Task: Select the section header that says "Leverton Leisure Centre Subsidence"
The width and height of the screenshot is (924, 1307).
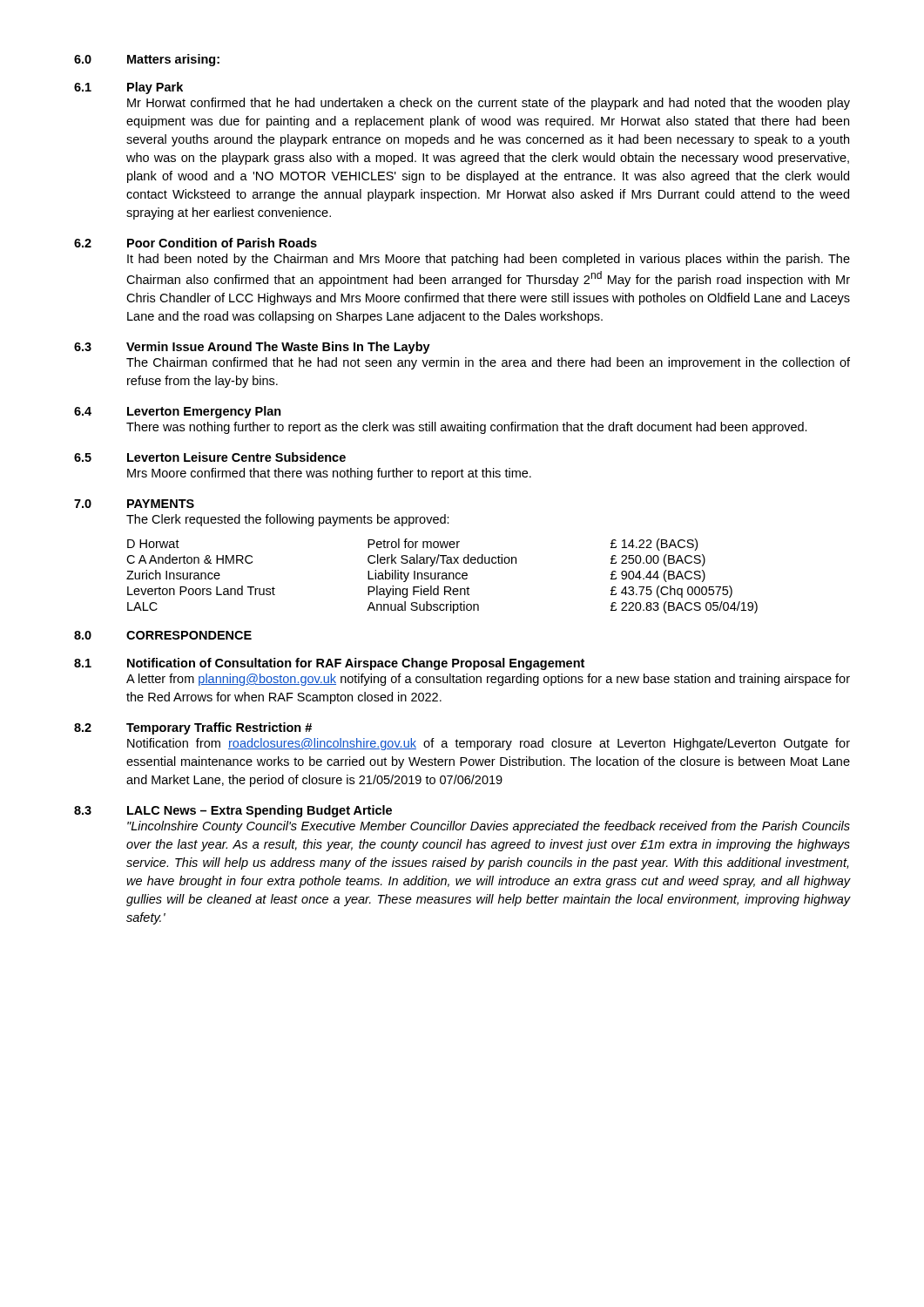Action: (236, 458)
